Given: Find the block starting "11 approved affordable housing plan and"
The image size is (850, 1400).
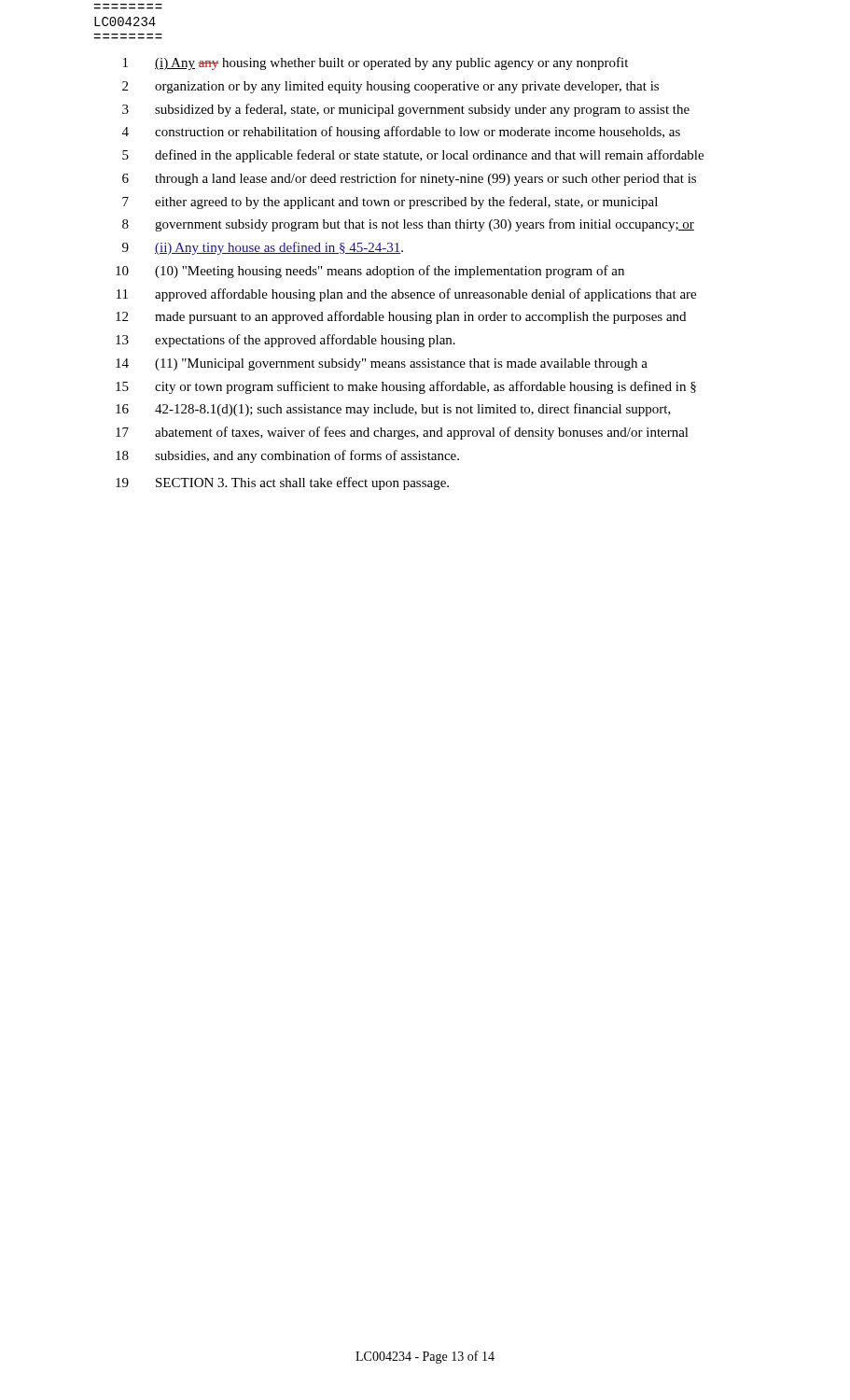Looking at the screenshot, I should point(439,294).
